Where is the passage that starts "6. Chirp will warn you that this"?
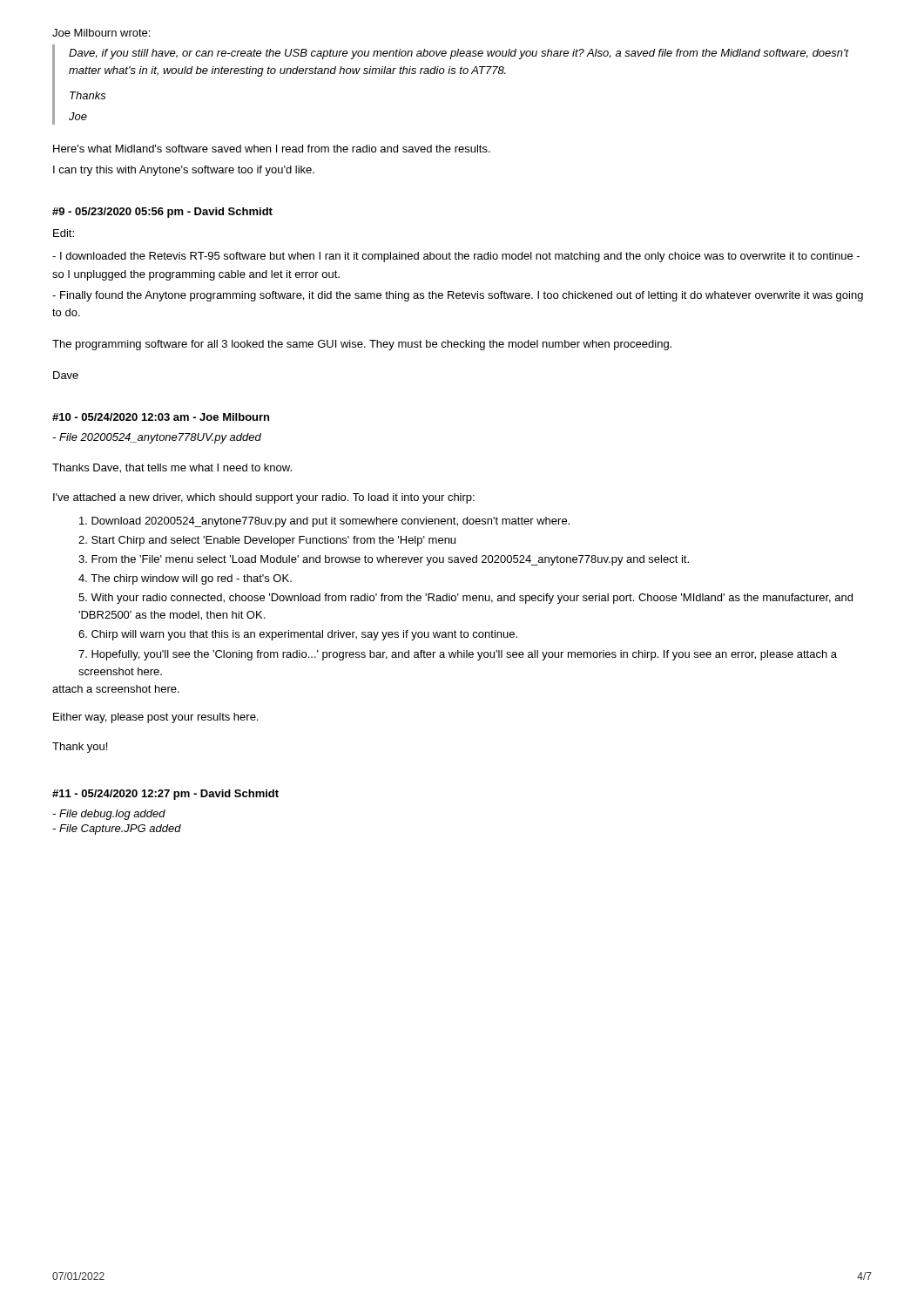The width and height of the screenshot is (924, 1307). 298,634
